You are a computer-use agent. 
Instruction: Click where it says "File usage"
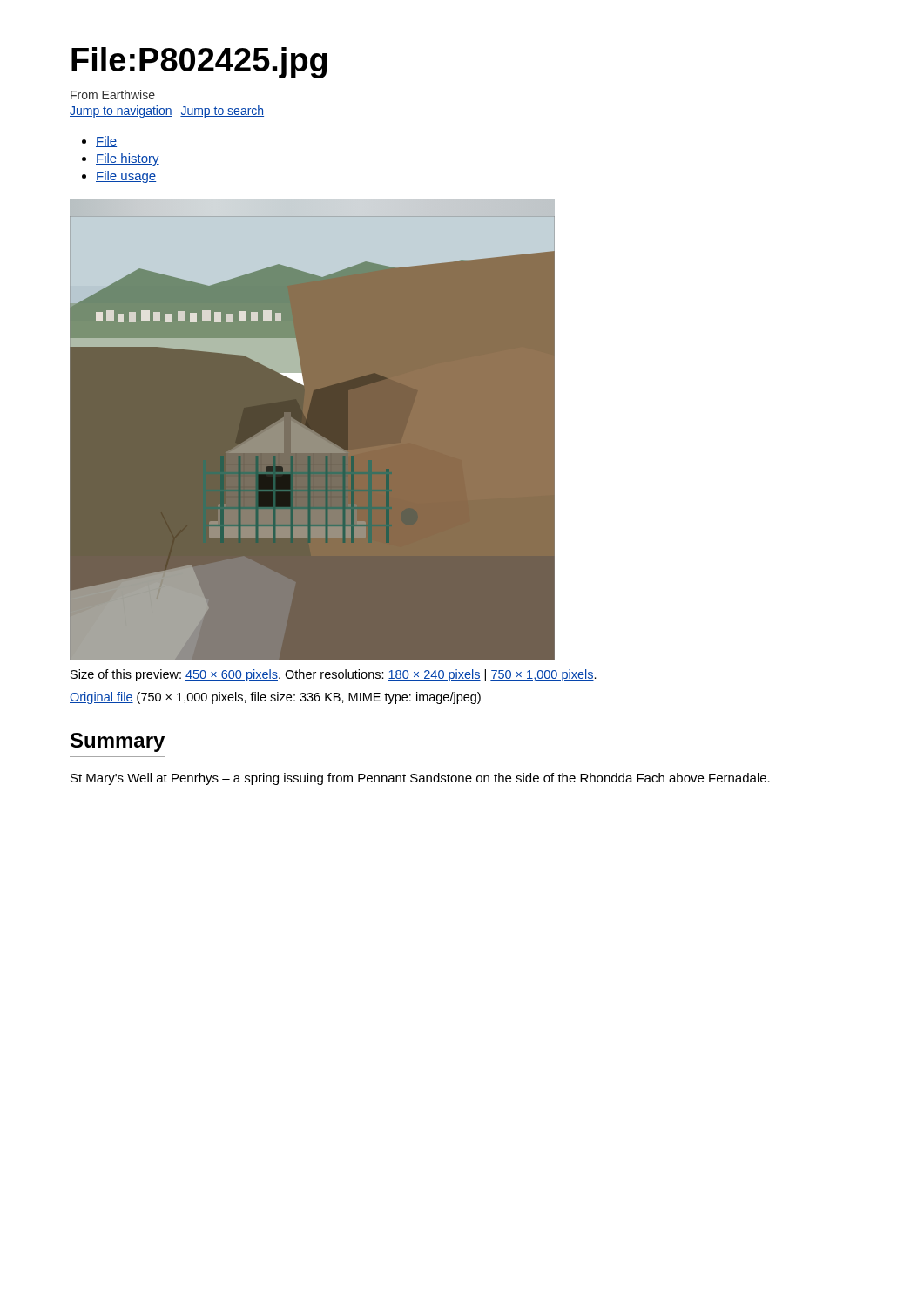coord(126,176)
